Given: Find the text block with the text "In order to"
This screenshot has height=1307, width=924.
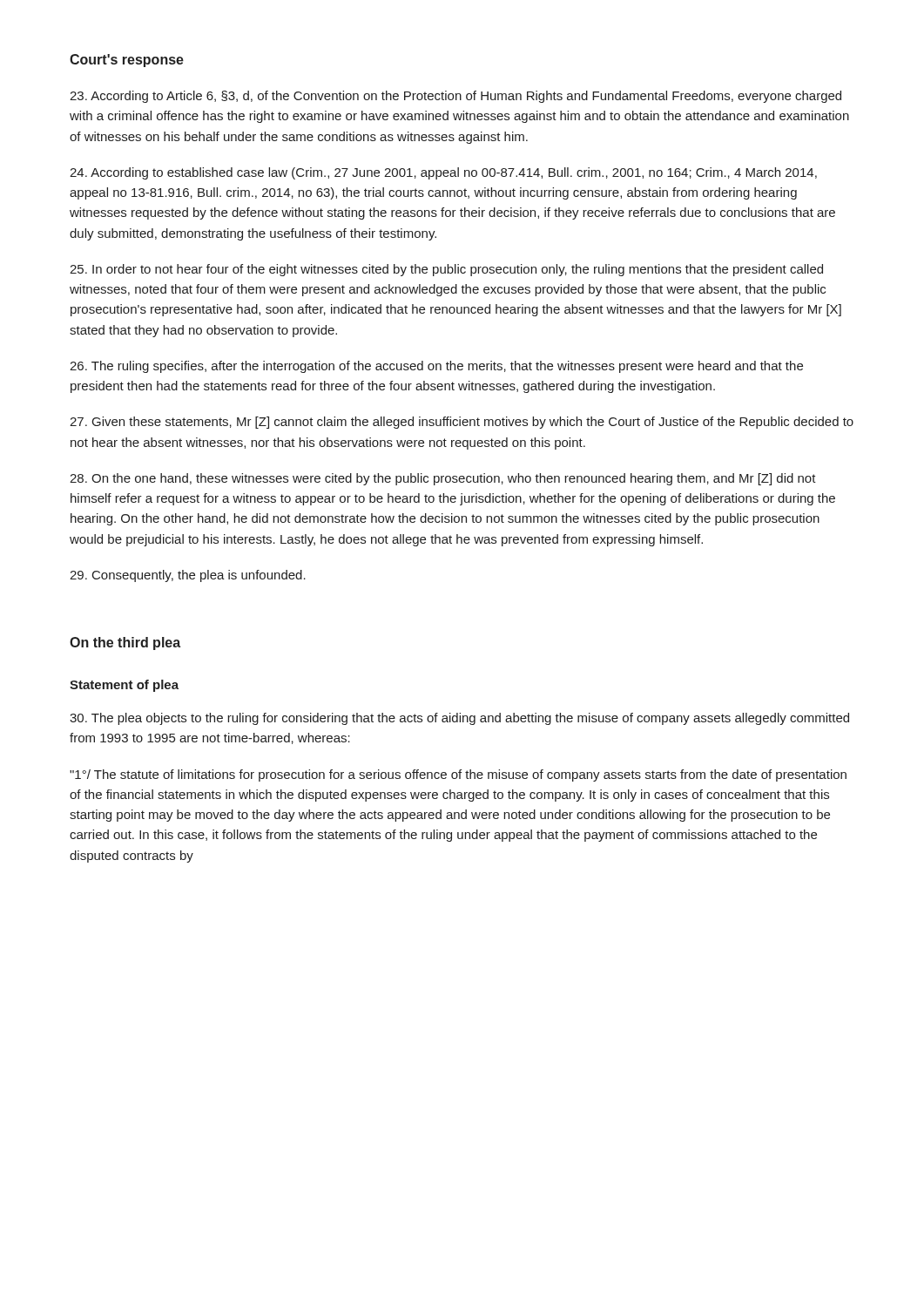Looking at the screenshot, I should 456,299.
